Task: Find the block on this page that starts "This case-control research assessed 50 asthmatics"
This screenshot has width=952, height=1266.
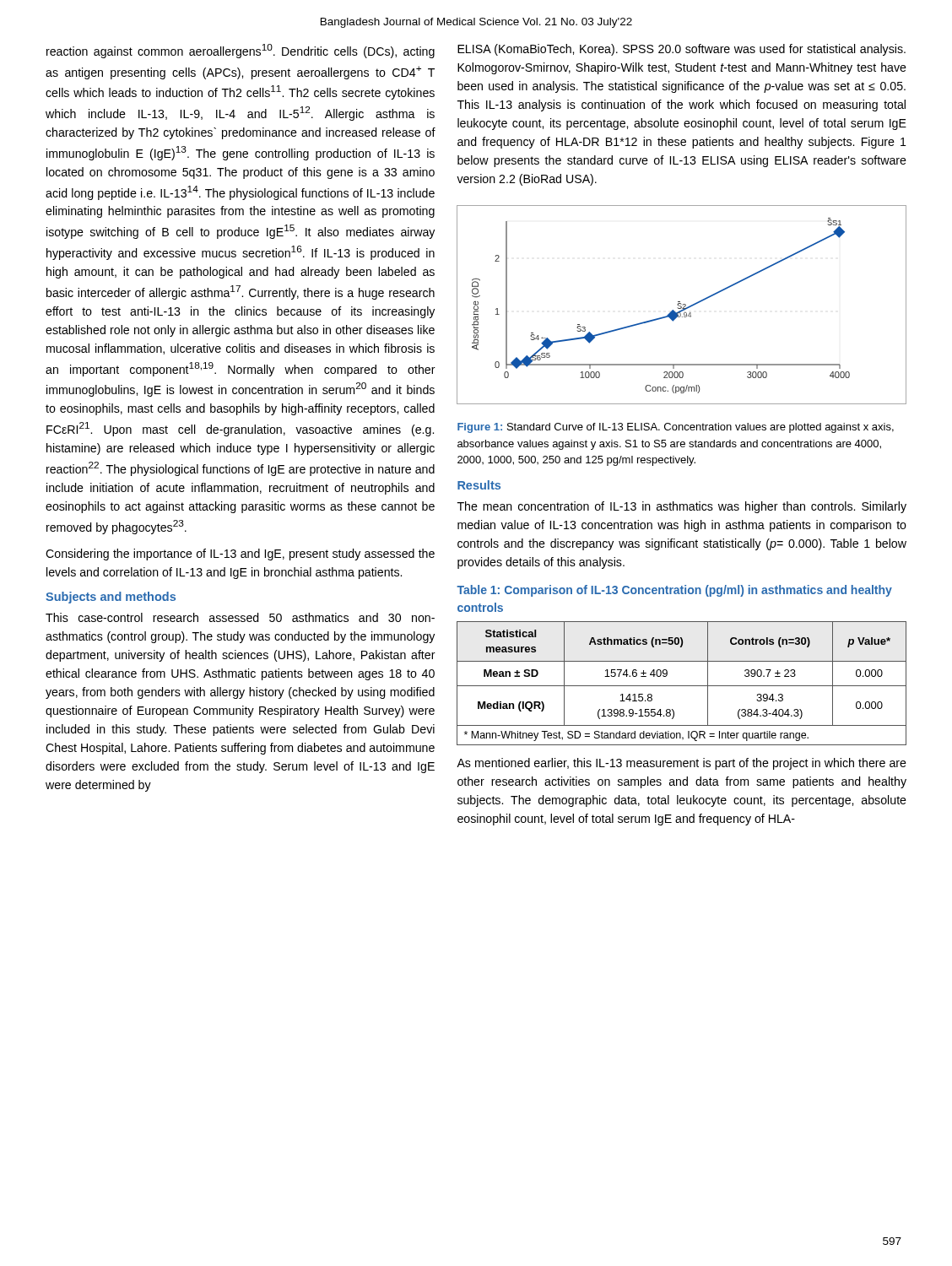Action: tap(240, 702)
